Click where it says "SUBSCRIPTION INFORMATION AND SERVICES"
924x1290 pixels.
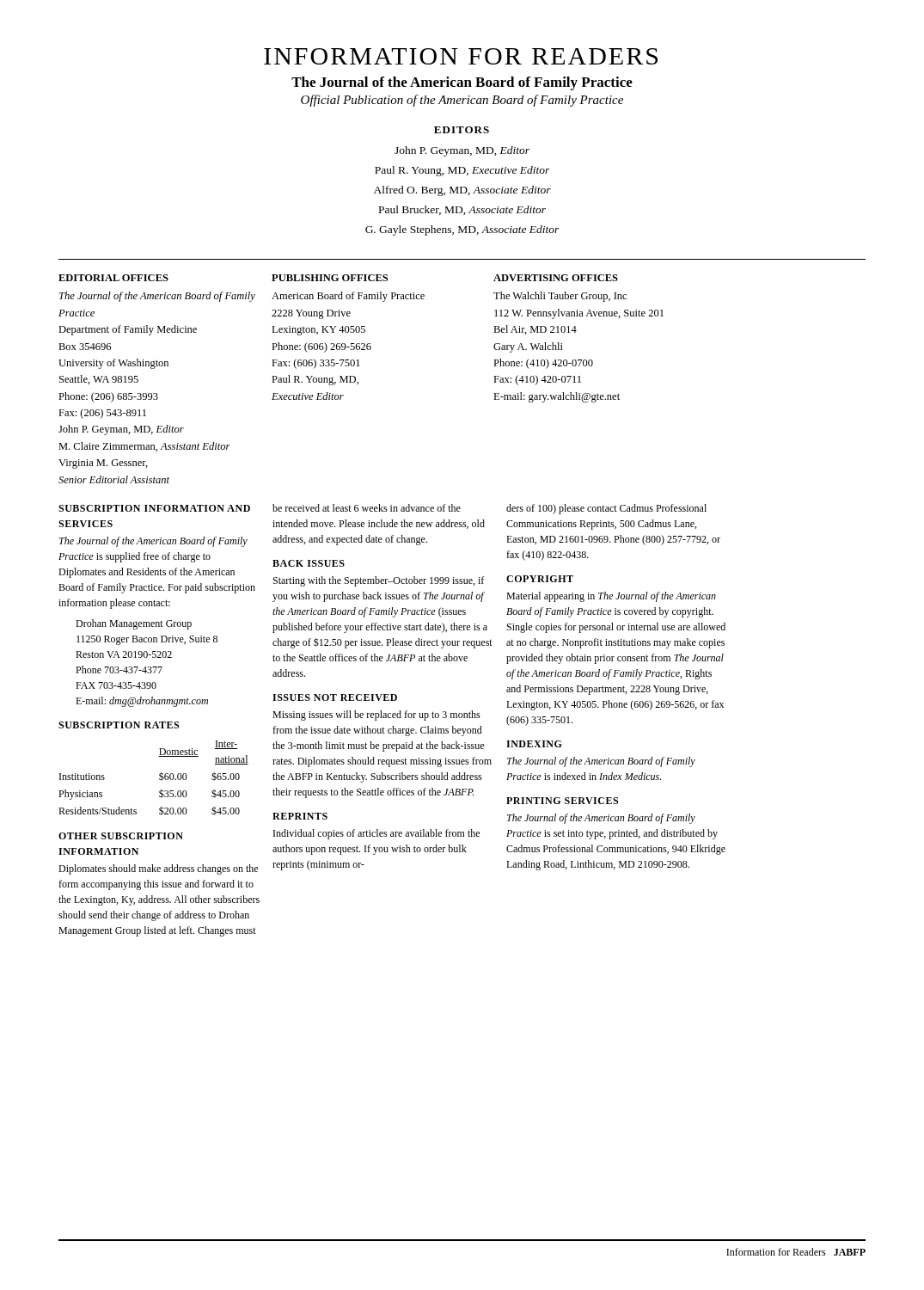[x=155, y=516]
